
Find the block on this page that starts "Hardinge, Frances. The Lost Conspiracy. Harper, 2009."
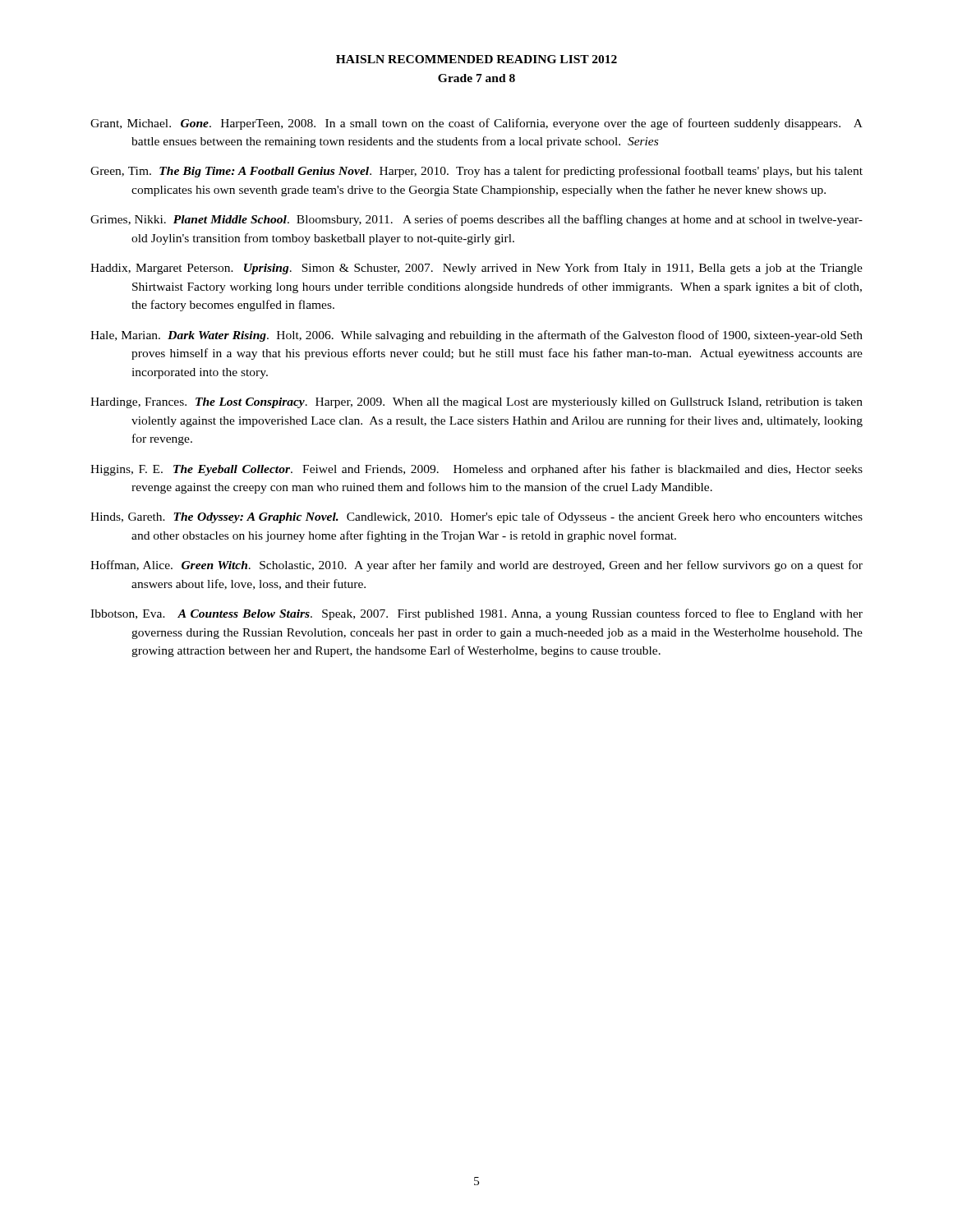point(476,420)
